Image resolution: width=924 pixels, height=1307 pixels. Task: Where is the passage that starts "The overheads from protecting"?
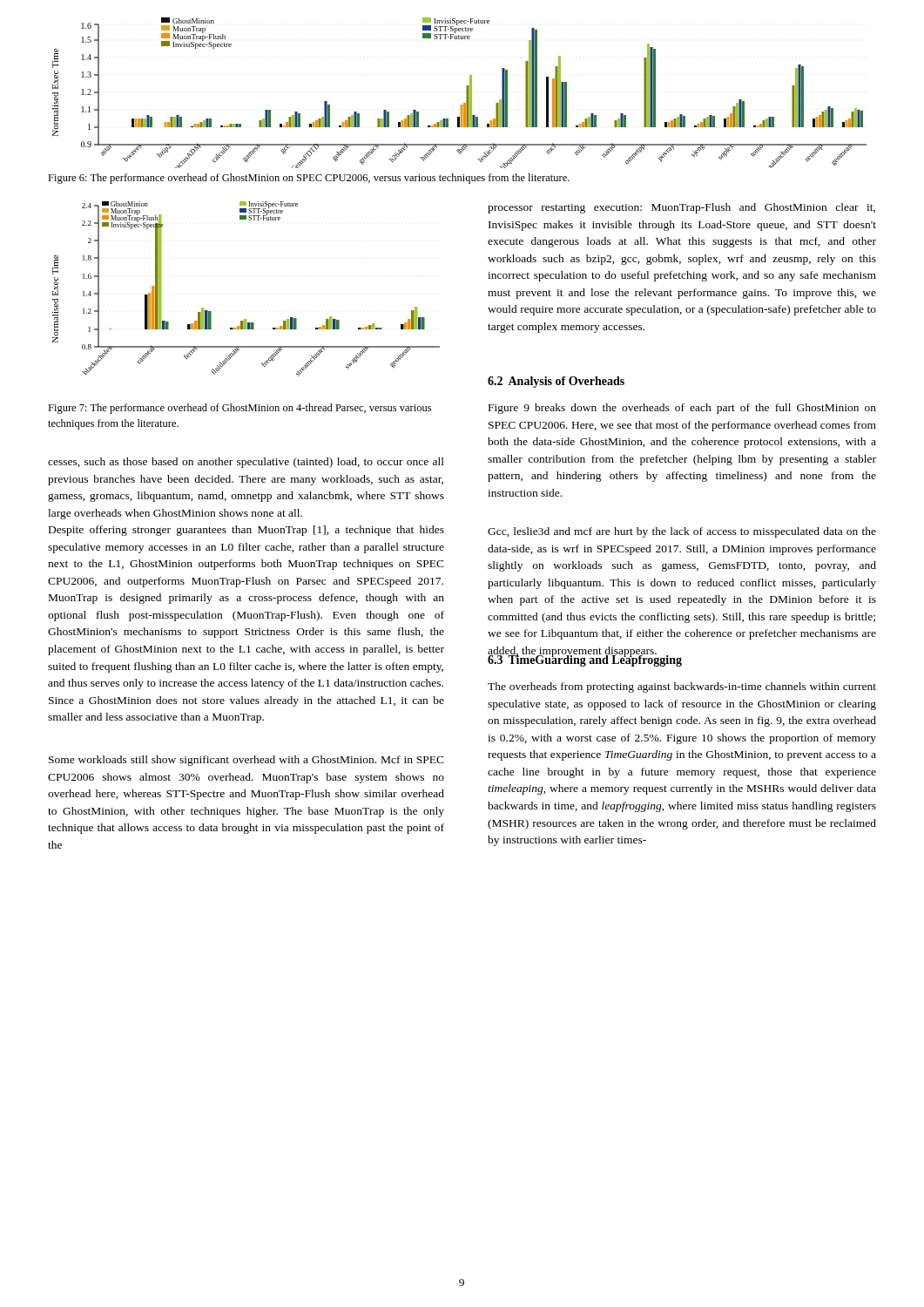click(682, 763)
